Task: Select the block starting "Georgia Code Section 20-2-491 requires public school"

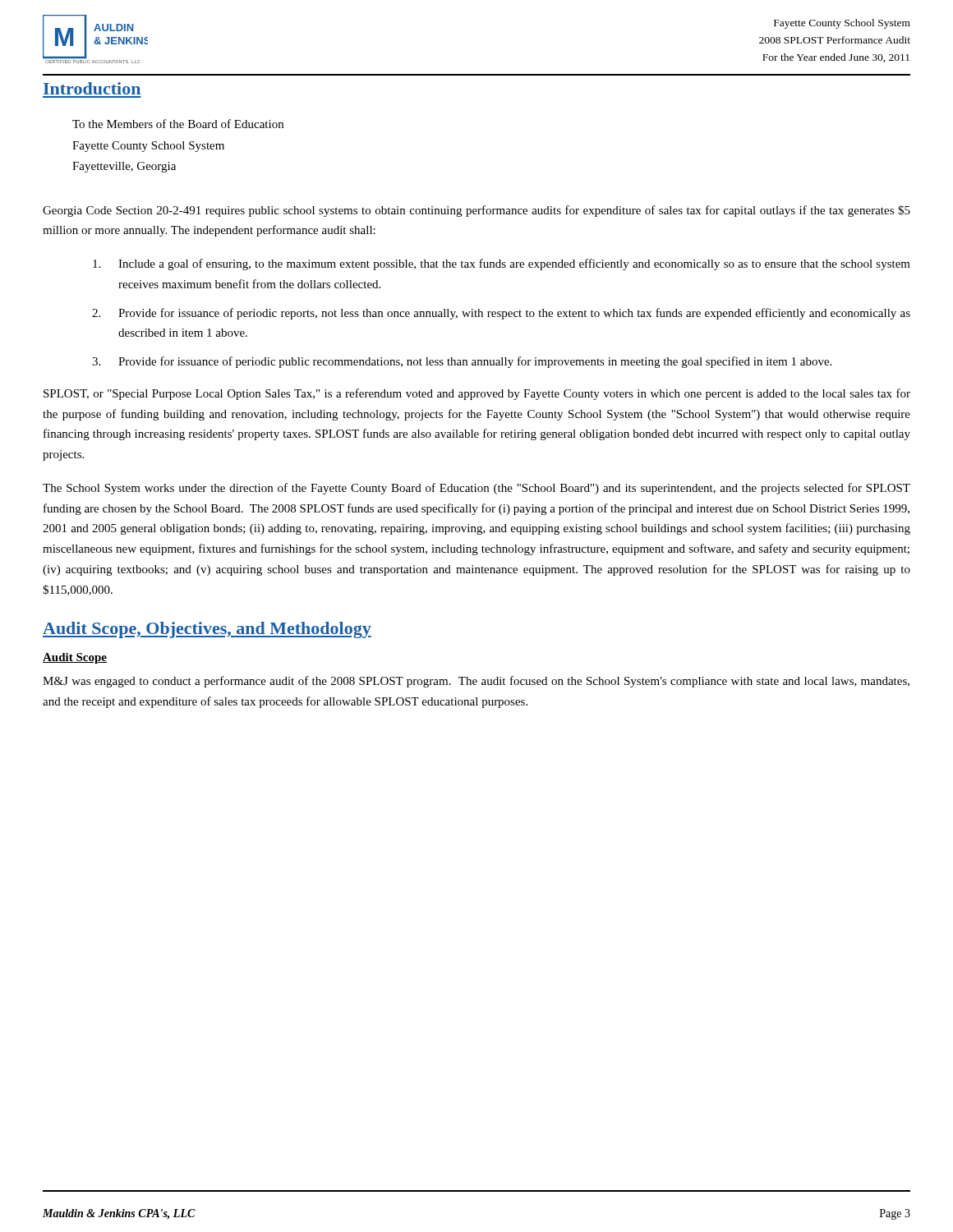Action: 476,220
